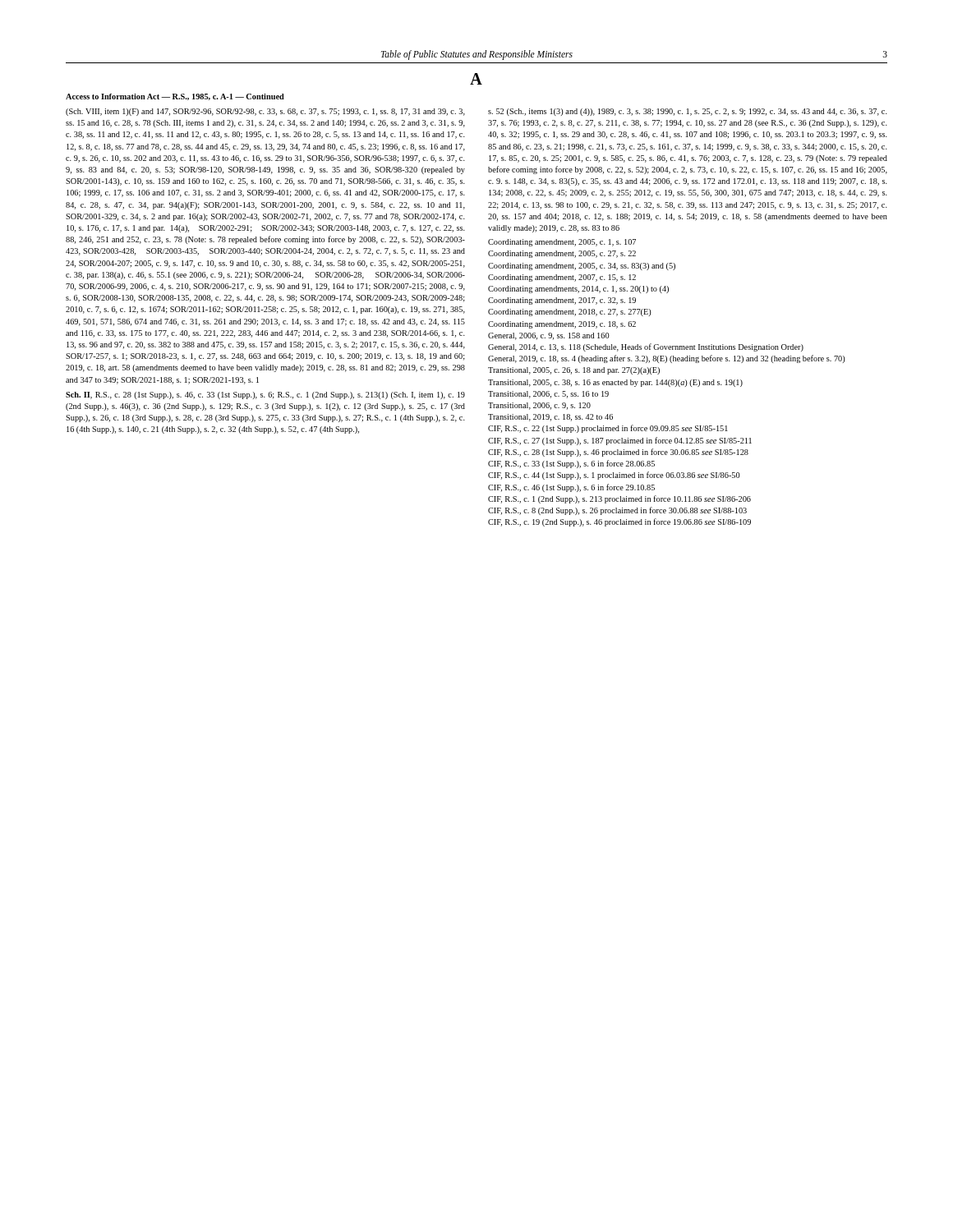953x1232 pixels.
Task: Locate the list item that reads "CIF, R.S., c. 8 (2nd Supp.),"
Action: coord(617,510)
